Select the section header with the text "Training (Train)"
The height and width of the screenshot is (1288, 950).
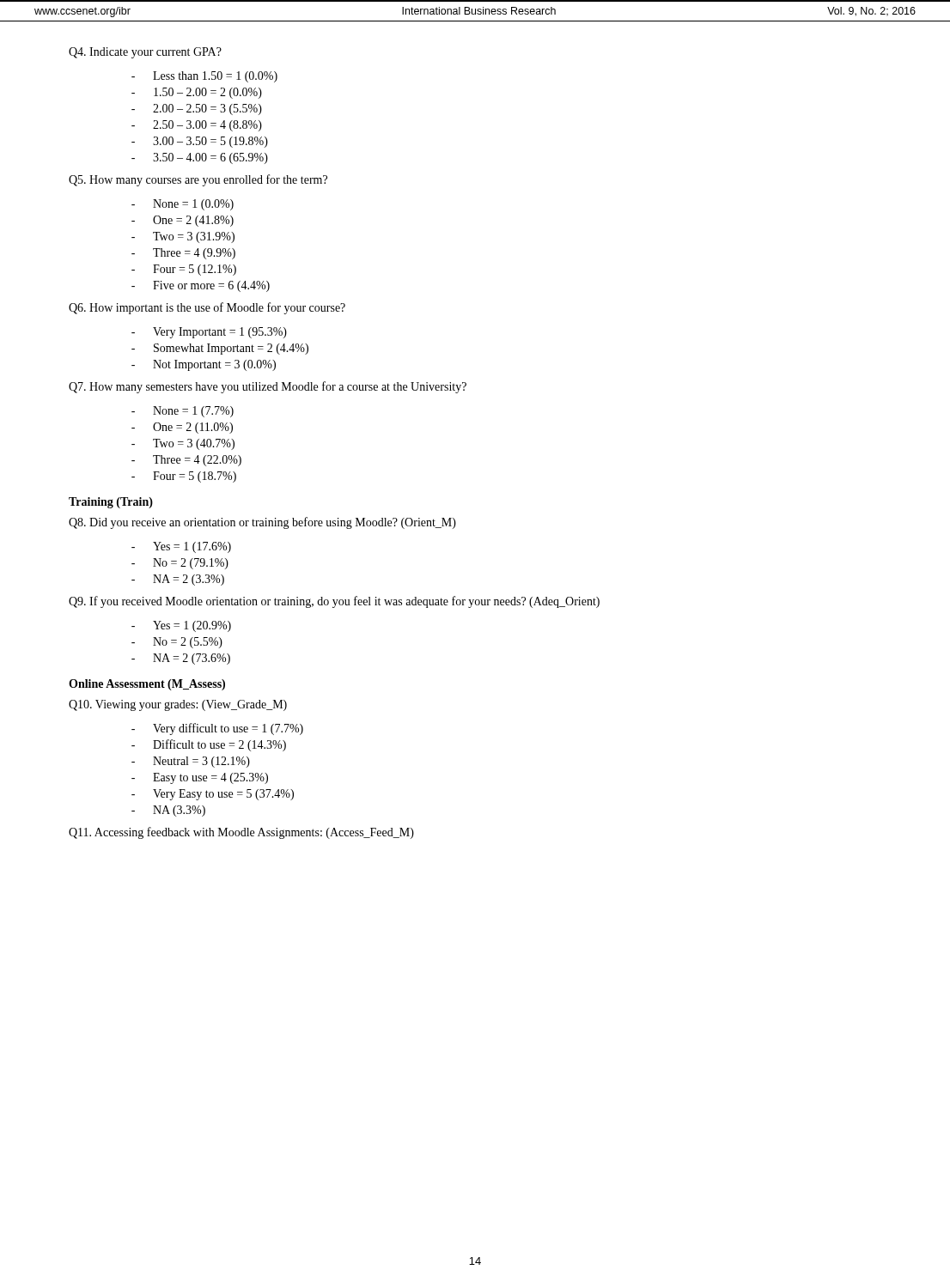point(111,502)
